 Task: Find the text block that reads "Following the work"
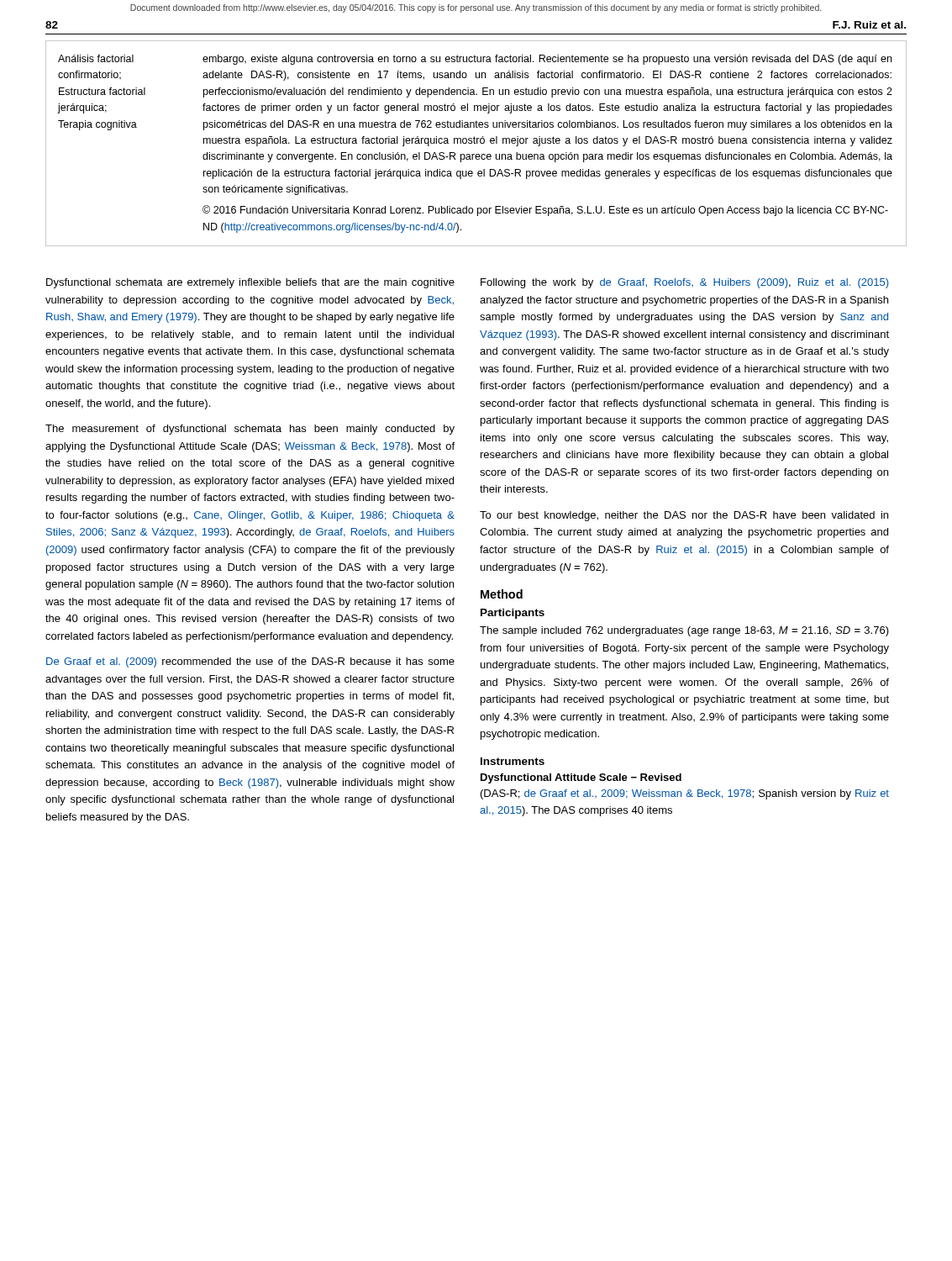[684, 386]
